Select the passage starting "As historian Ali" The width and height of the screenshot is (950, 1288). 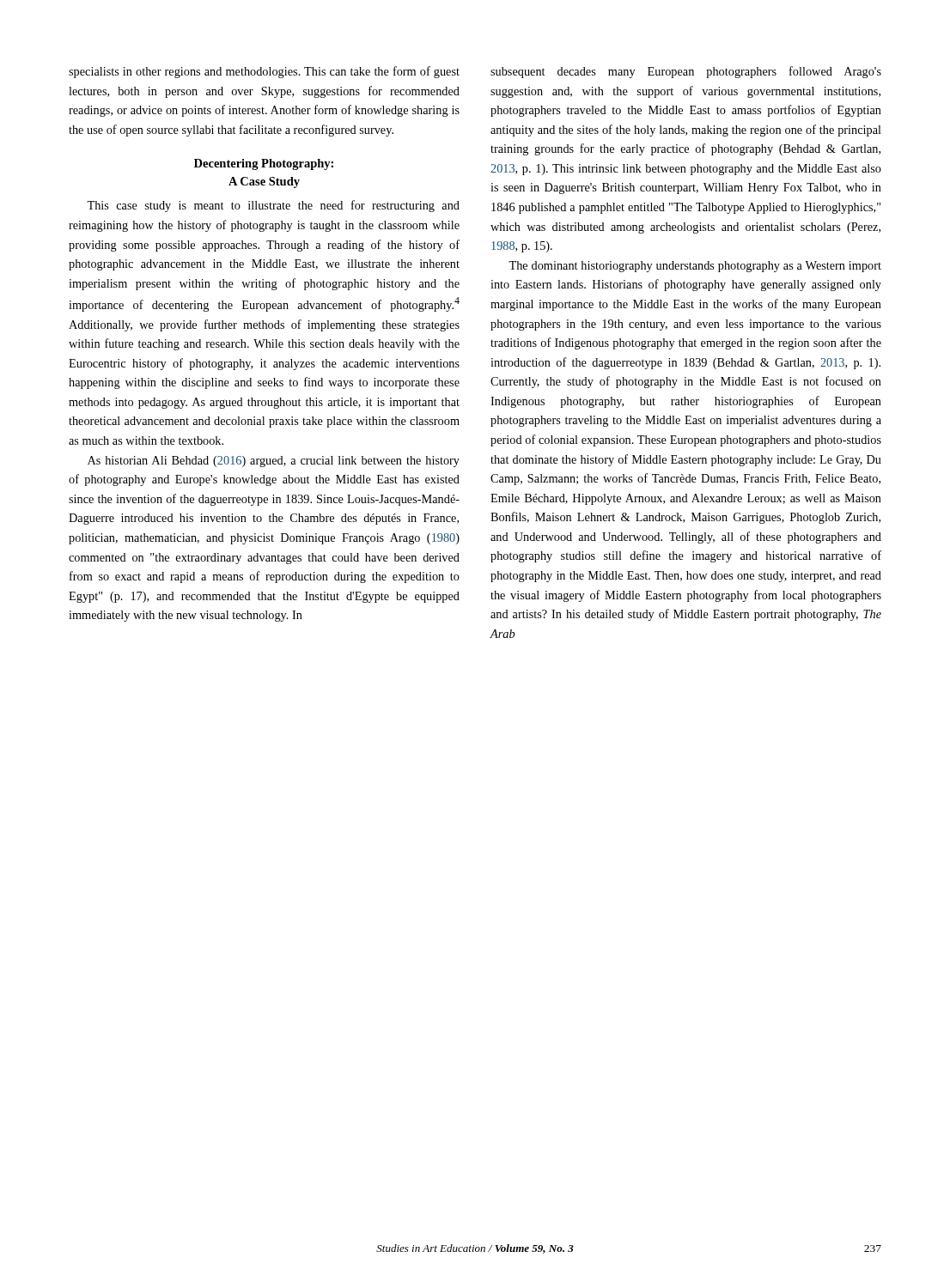264,538
